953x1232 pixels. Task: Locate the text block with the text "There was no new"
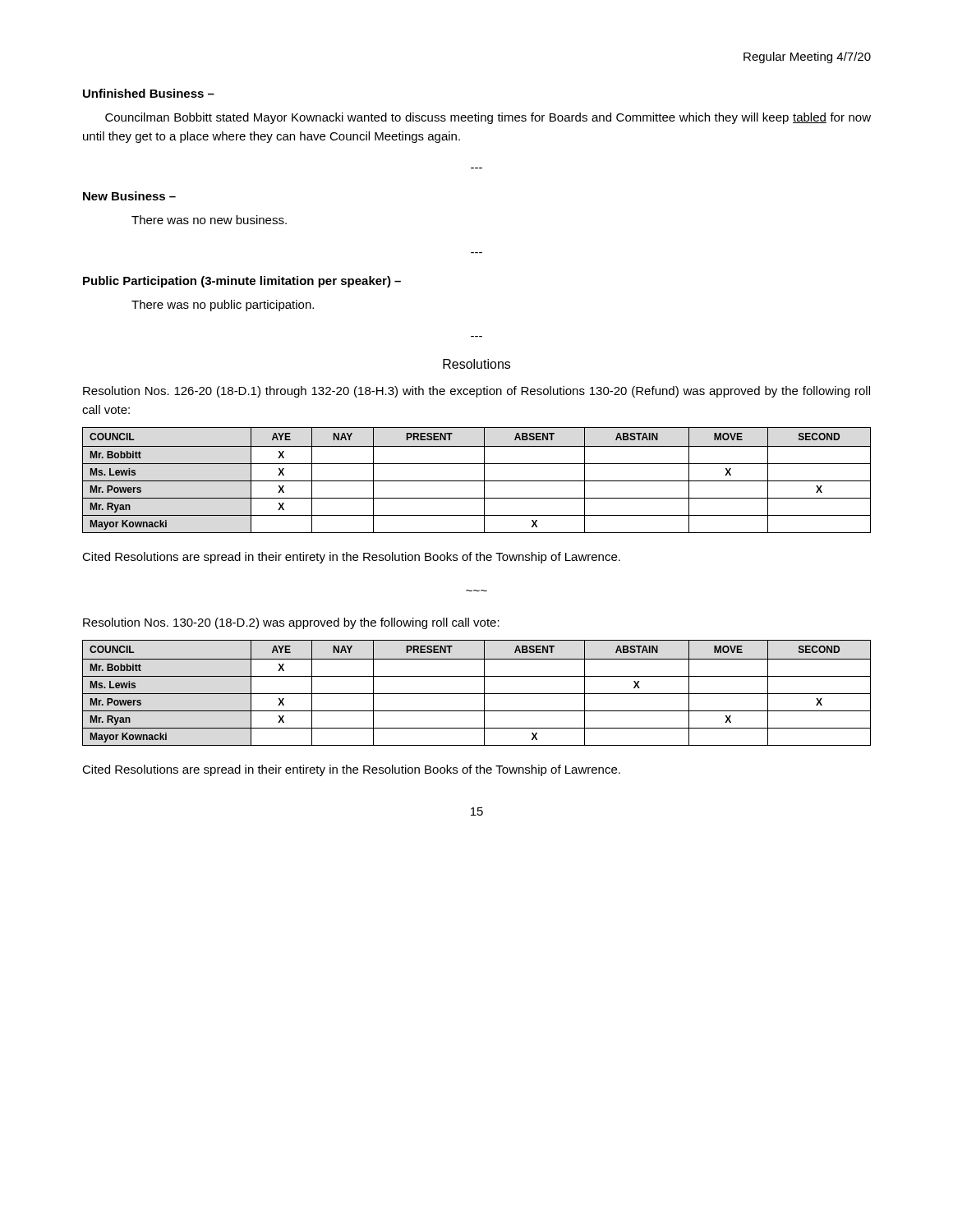point(210,220)
